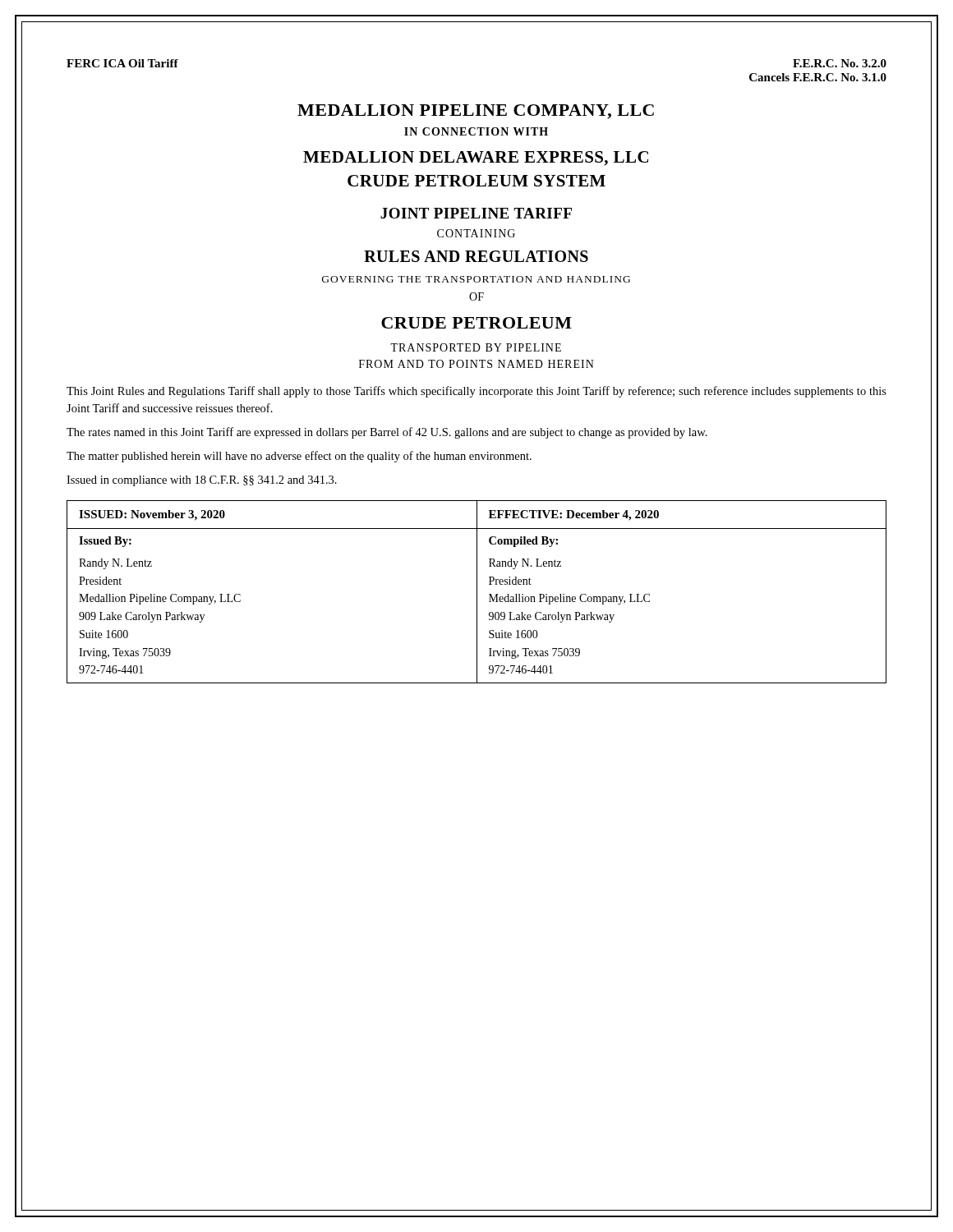Image resolution: width=953 pixels, height=1232 pixels.
Task: Click on the block starting "IN CONNECTION WITH"
Action: click(476, 132)
